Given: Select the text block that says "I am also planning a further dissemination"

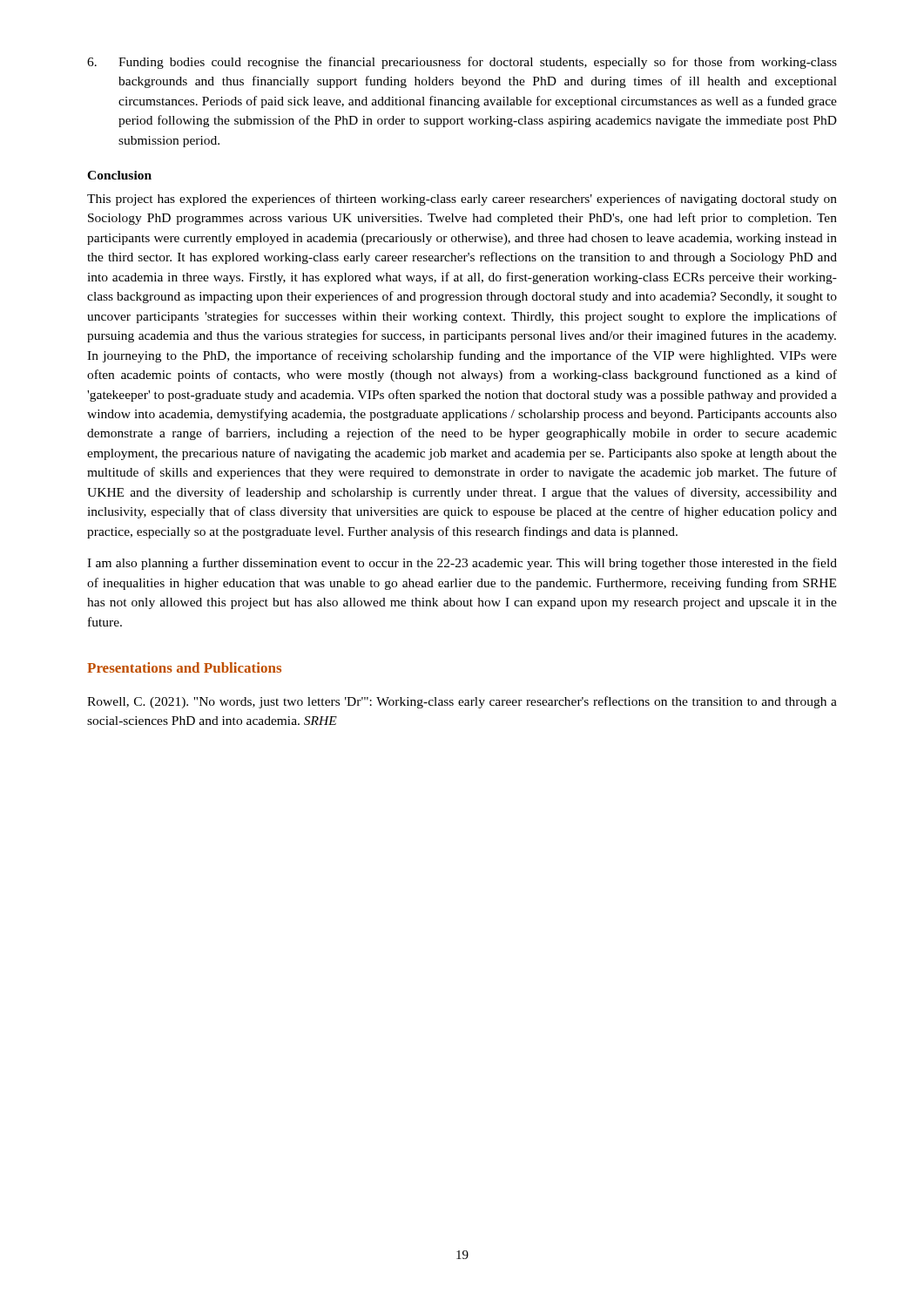Looking at the screenshot, I should tap(462, 592).
